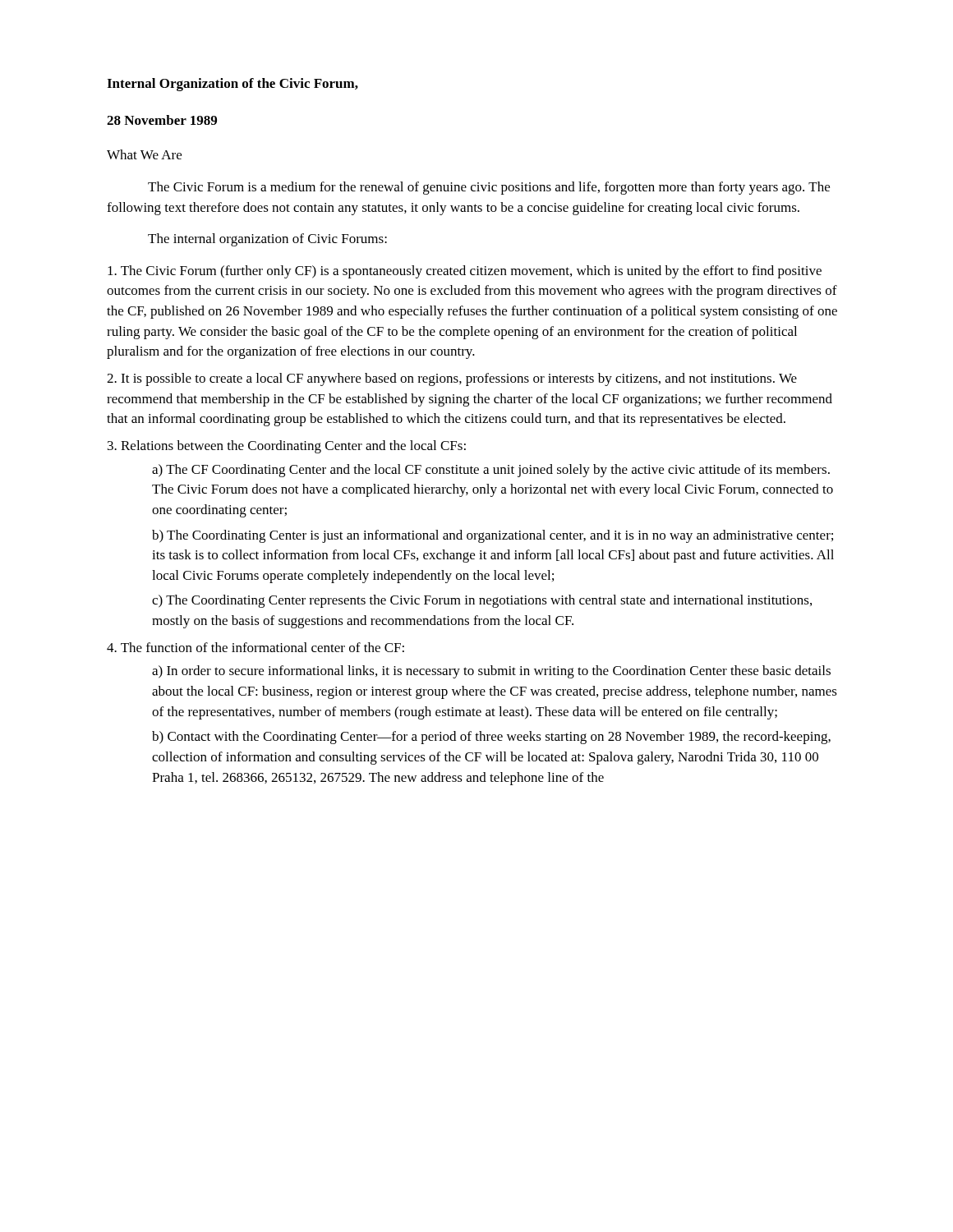Point to the block starting "b) The Coordinating Center is just an"
The image size is (953, 1232).
pyautogui.click(x=493, y=555)
